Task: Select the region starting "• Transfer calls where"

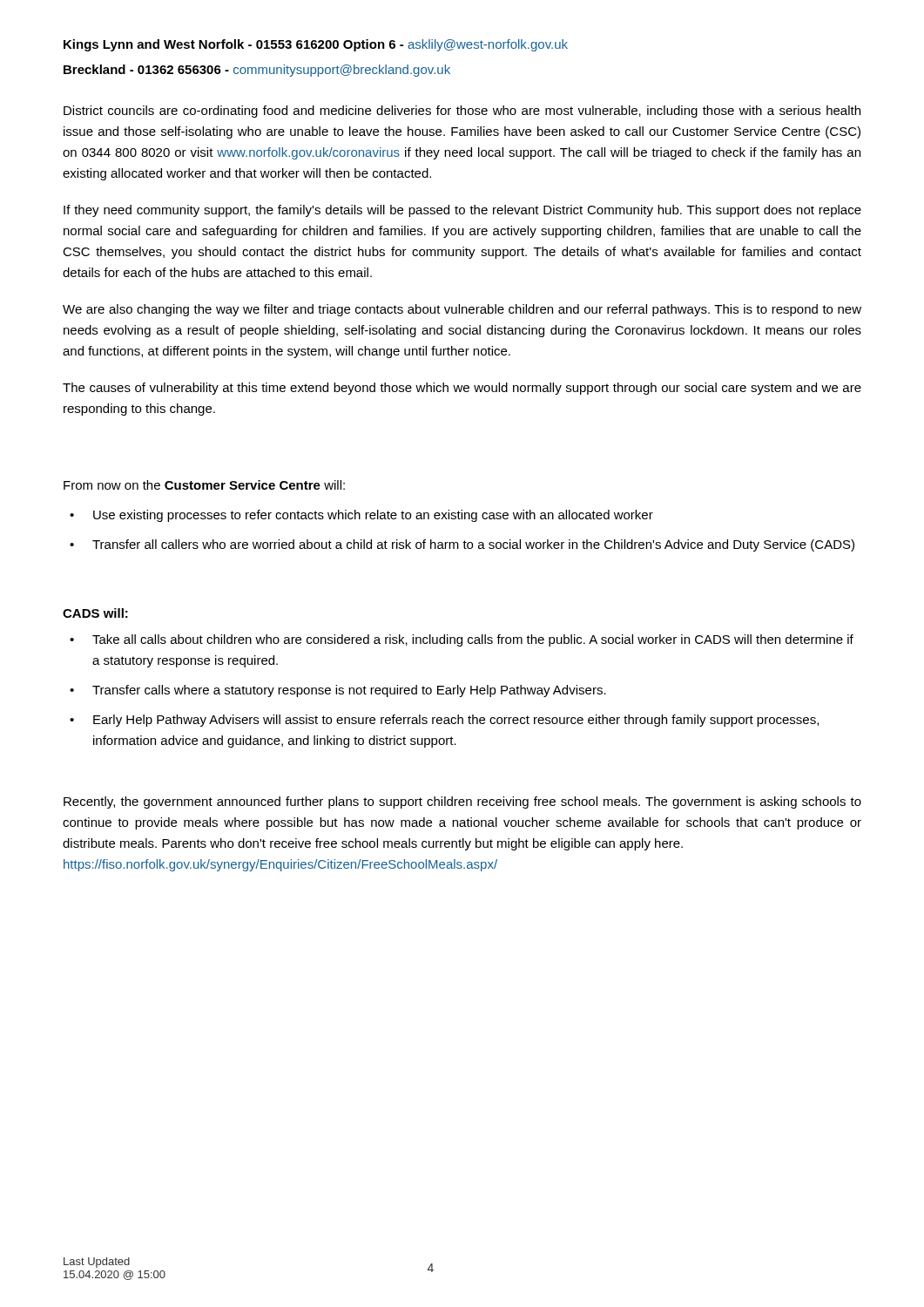Action: click(x=465, y=690)
